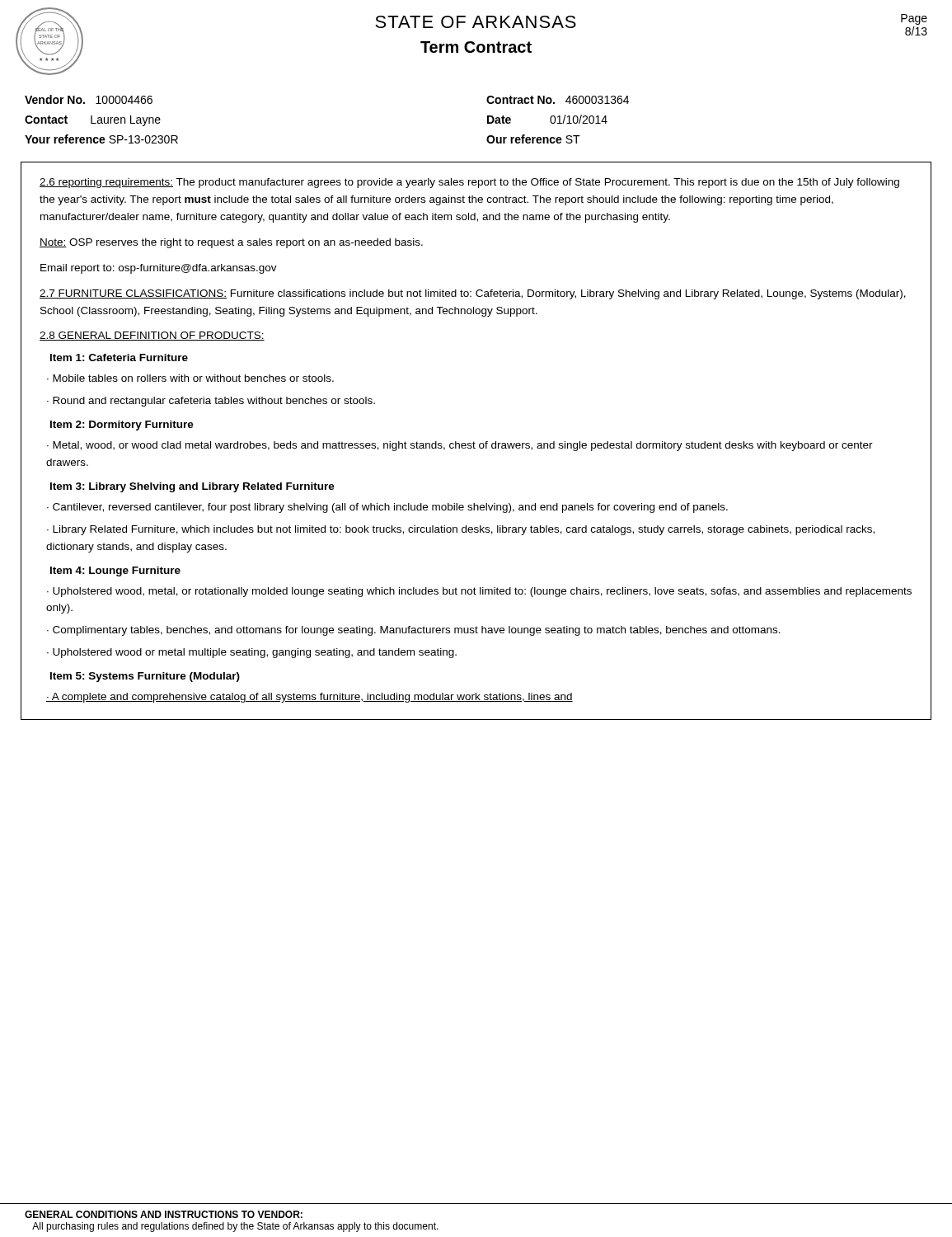This screenshot has height=1237, width=952.
Task: Where is the passage that starts "· Complimentary tables, benches, and ottomans for"?
Action: 414,630
